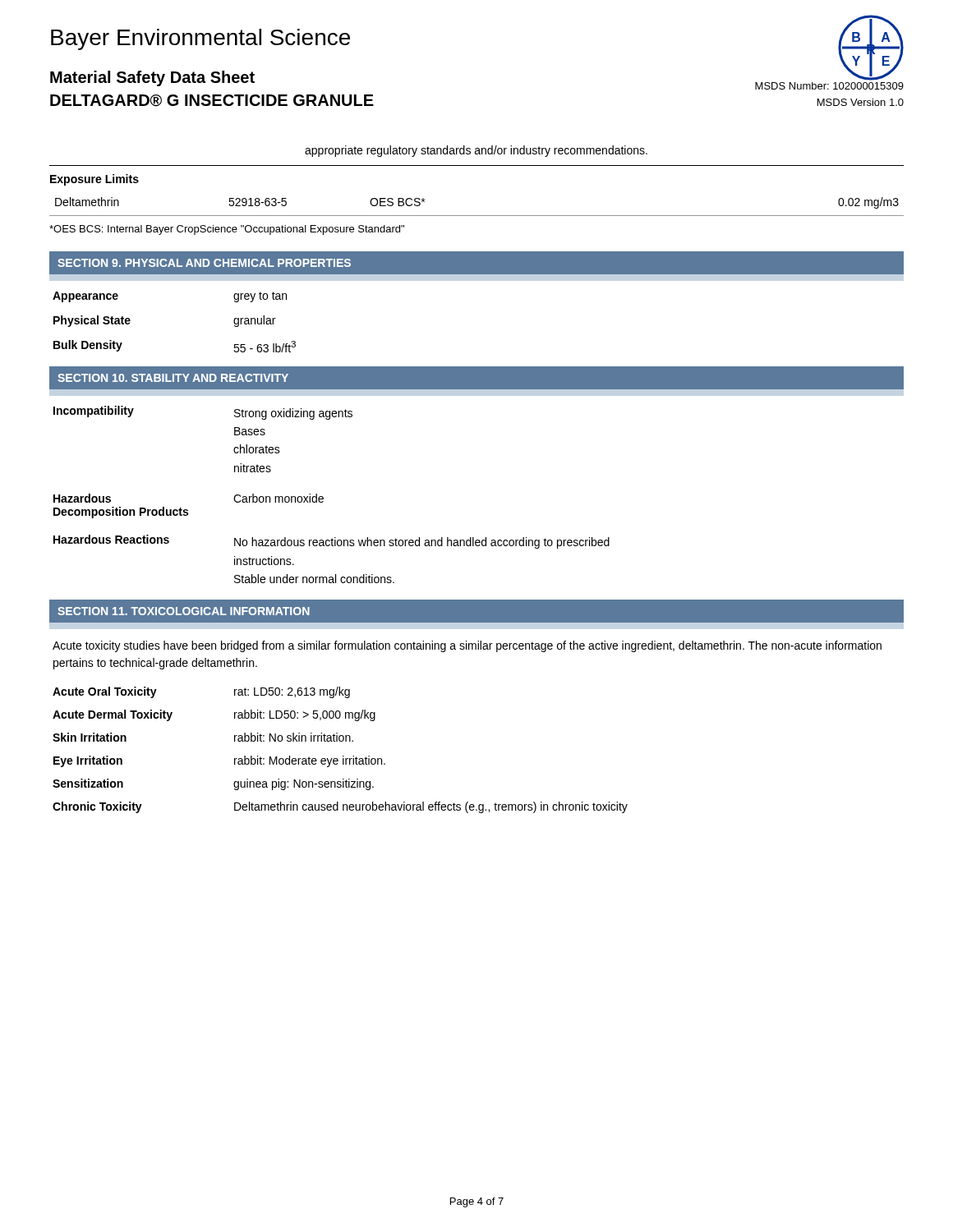Locate the section header containing "SECTION 9. PHYSICAL AND CHEMICAL PROPERTIES"
This screenshot has width=953, height=1232.
(204, 263)
